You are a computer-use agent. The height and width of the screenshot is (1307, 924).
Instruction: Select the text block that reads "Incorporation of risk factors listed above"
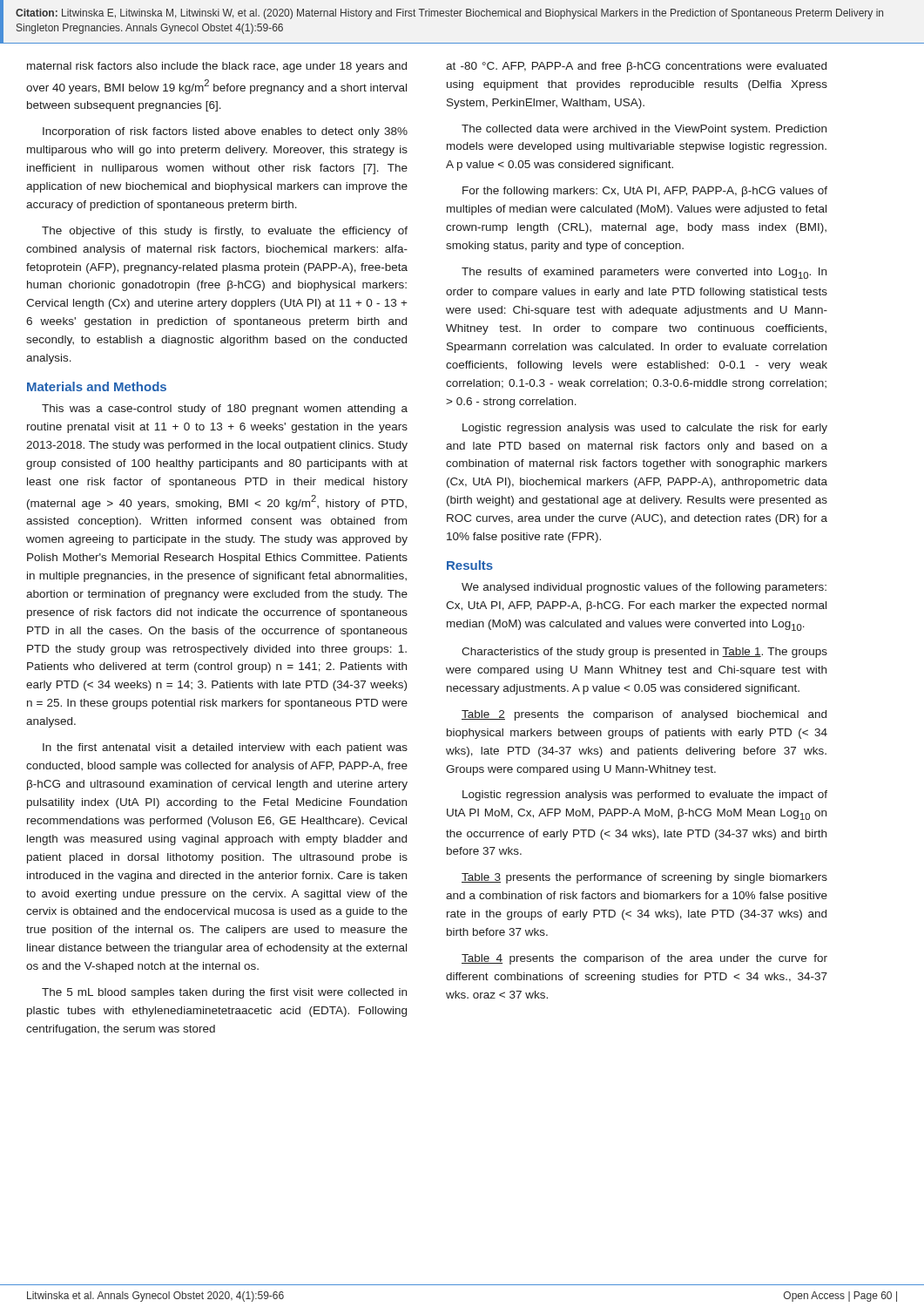point(217,168)
